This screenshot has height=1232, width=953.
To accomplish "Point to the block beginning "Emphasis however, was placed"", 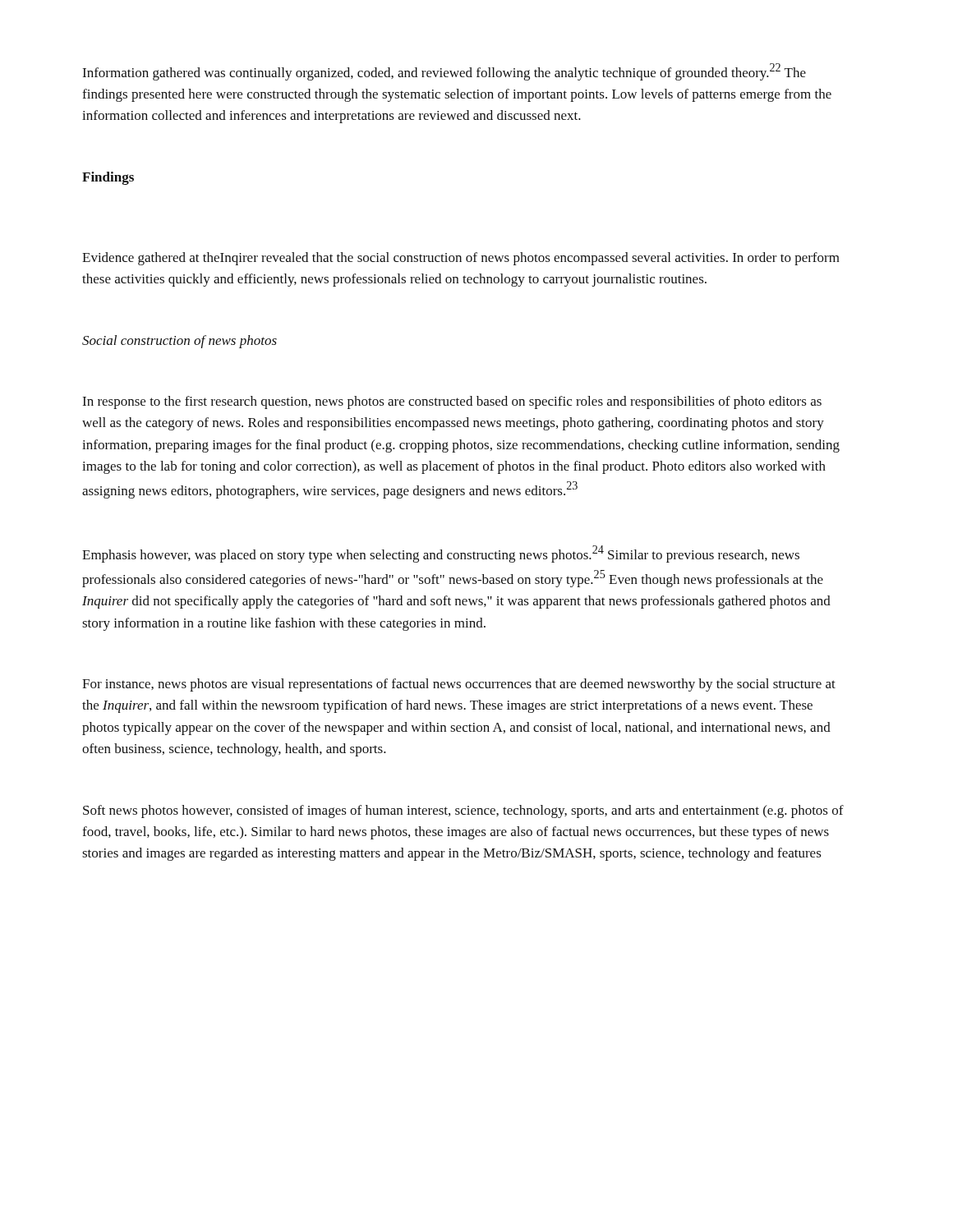I will (x=456, y=587).
